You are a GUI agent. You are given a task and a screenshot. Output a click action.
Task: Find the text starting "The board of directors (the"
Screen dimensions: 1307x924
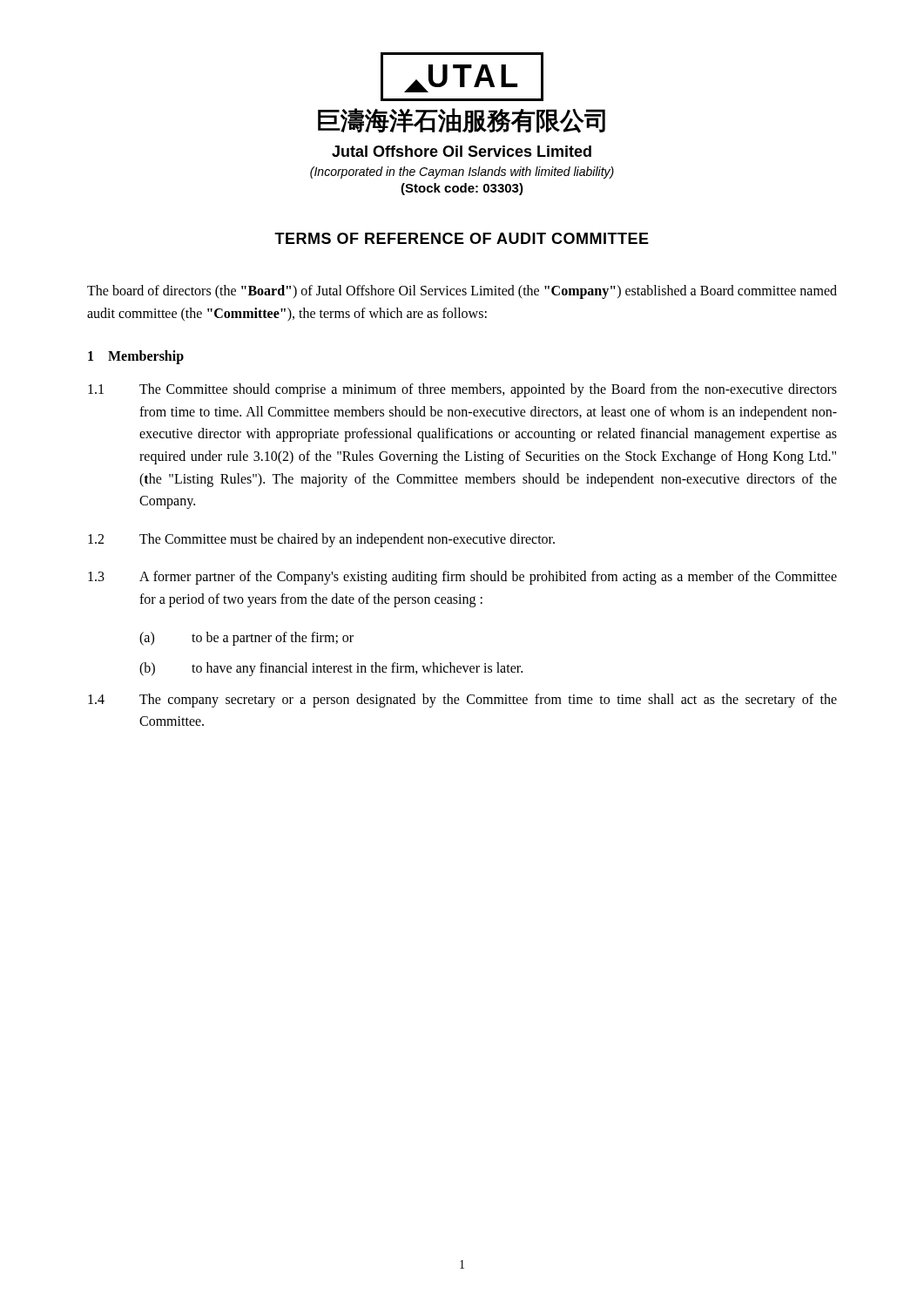pos(462,302)
